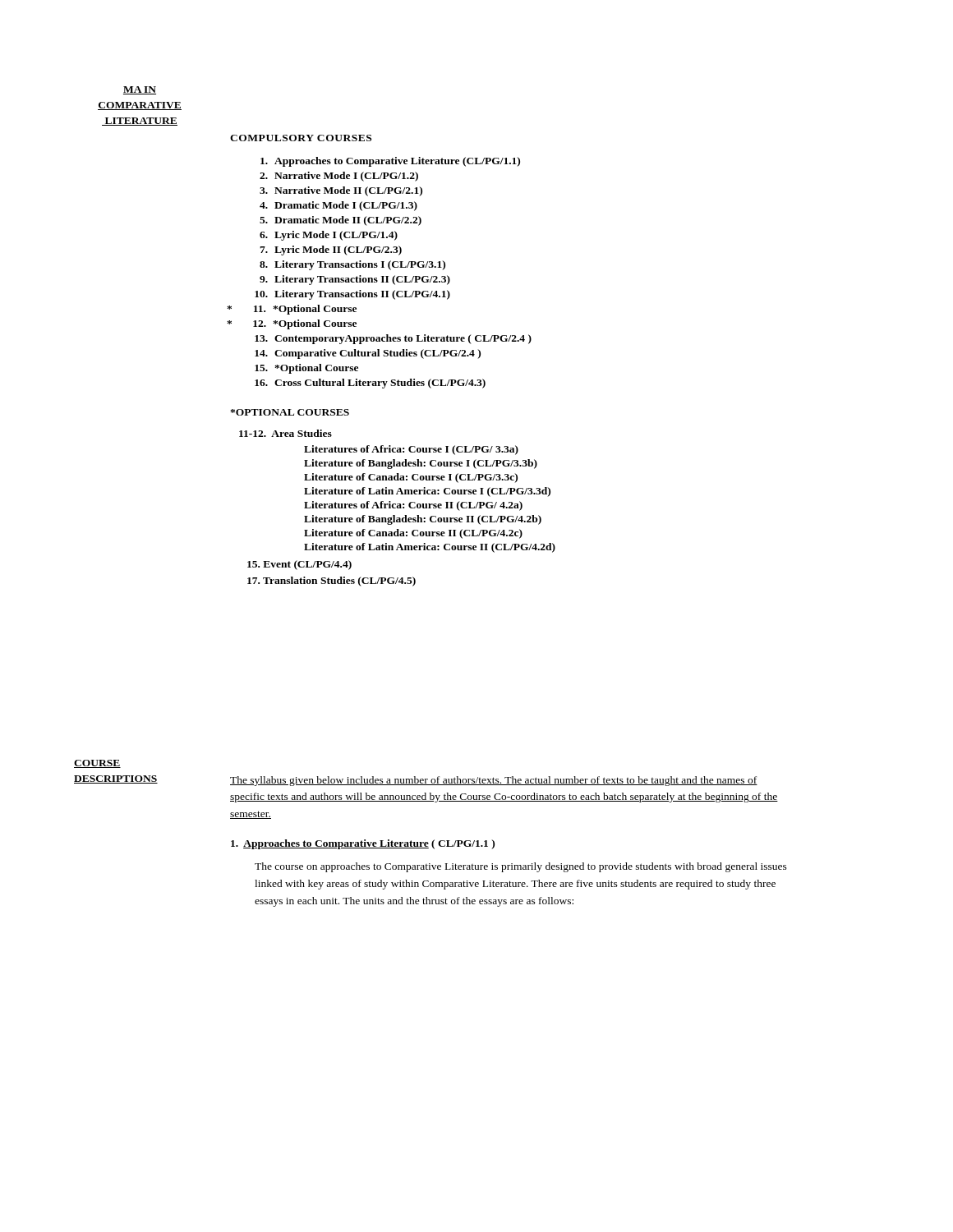Where does it say "*OPTIONAL COURSES"?
Viewport: 953px width, 1232px height.
[x=290, y=412]
